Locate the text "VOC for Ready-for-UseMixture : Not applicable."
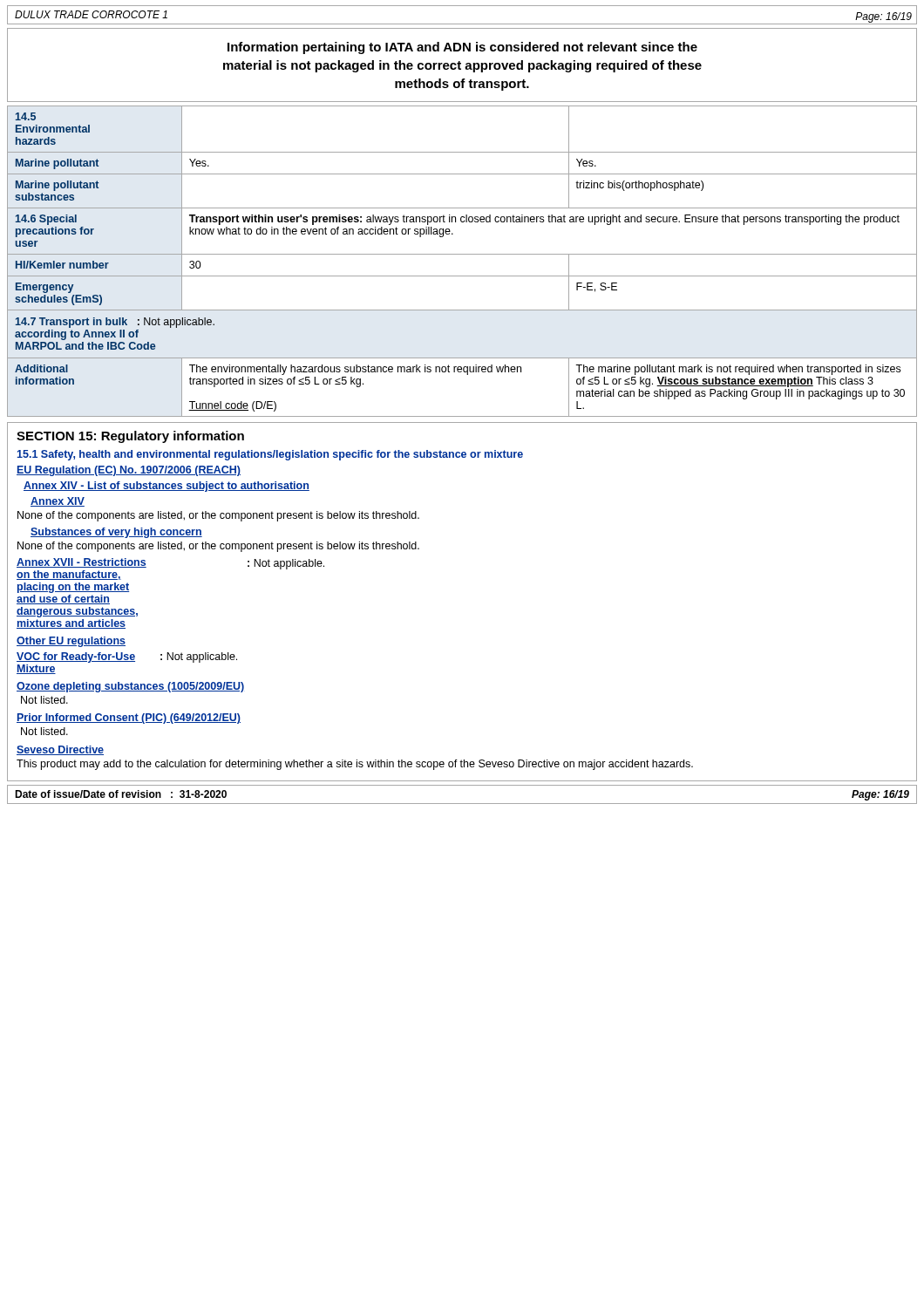Viewport: 924px width, 1308px height. click(127, 663)
